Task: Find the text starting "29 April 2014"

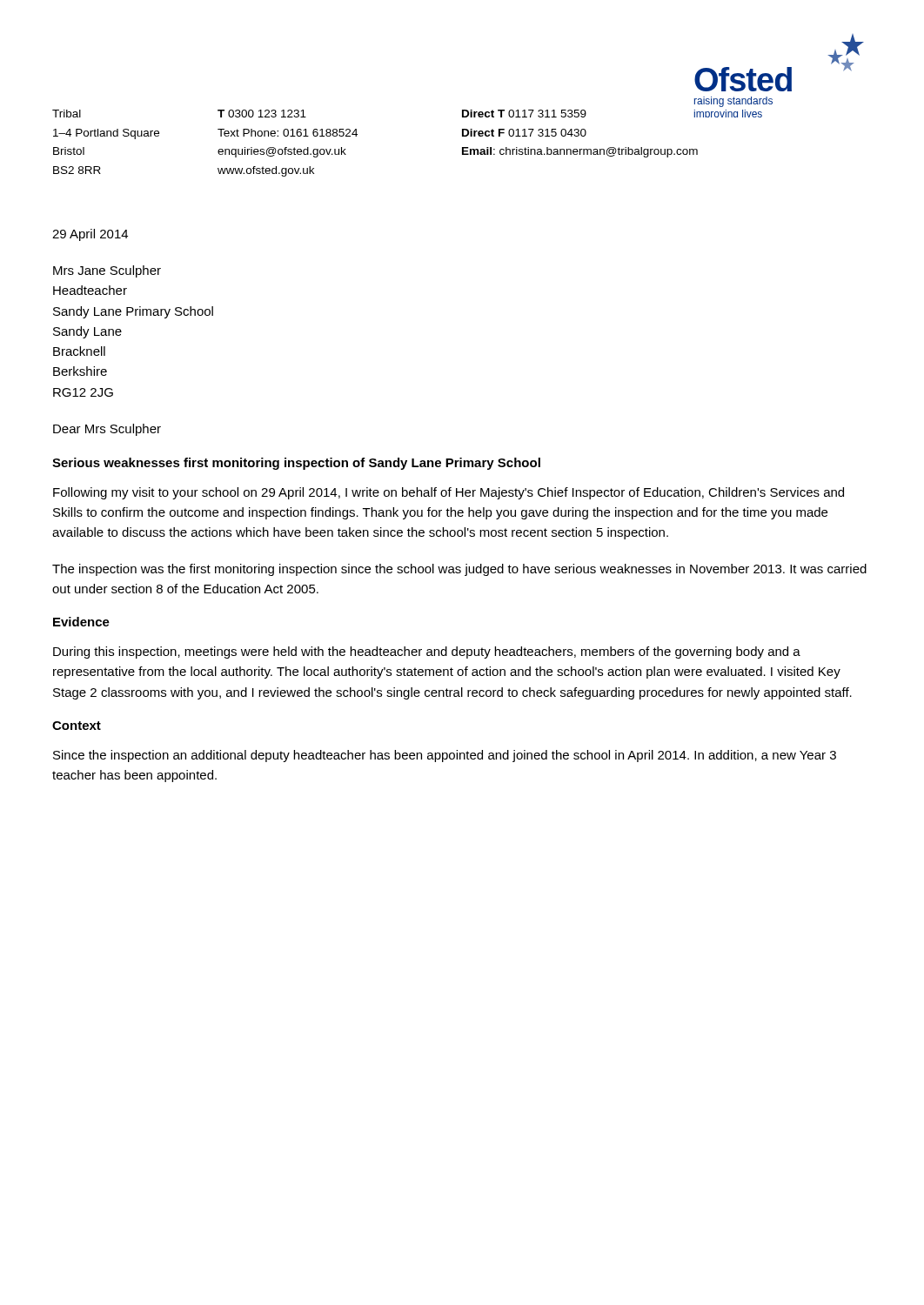Action: [90, 234]
